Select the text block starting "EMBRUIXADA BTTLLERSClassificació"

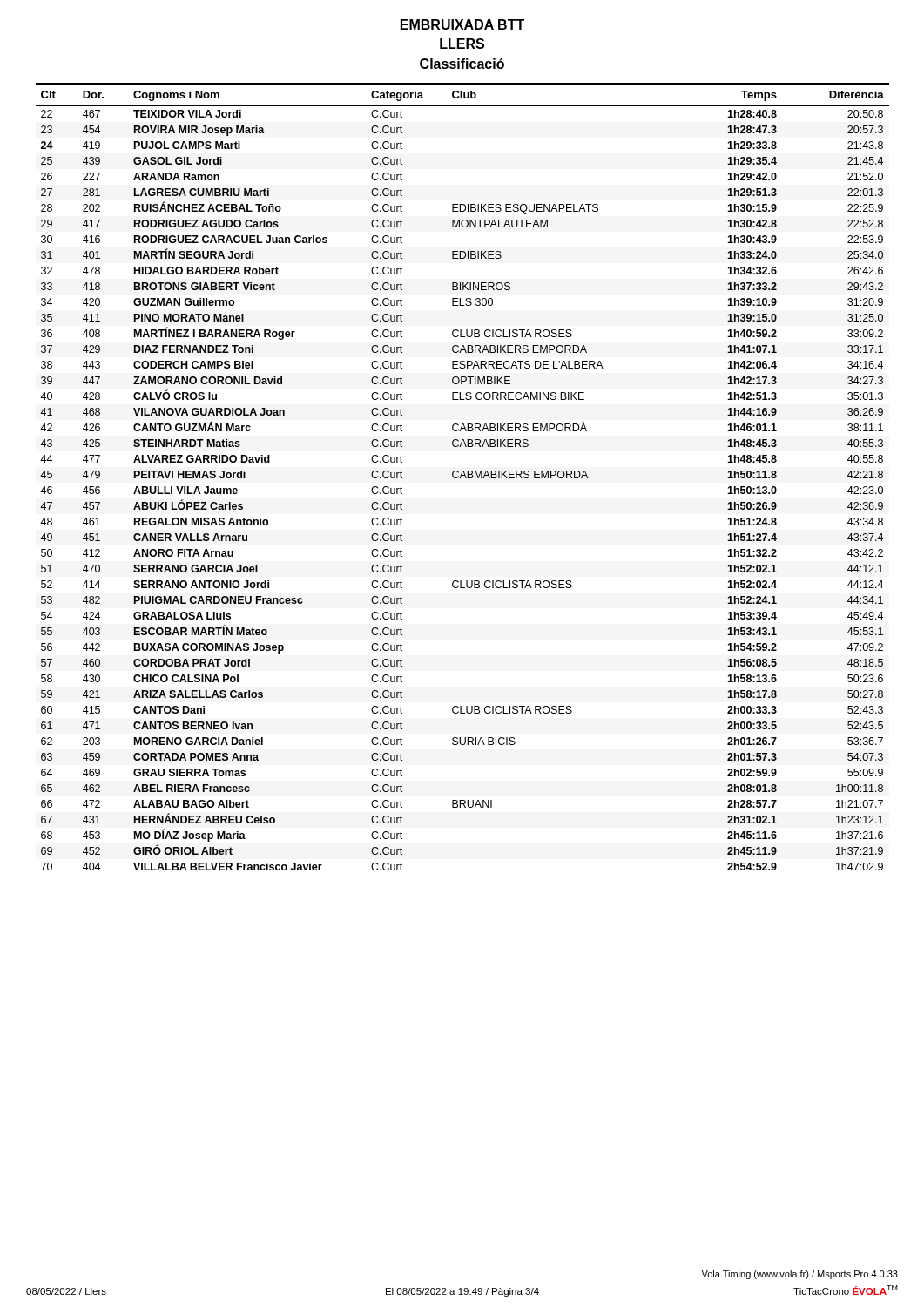(462, 45)
